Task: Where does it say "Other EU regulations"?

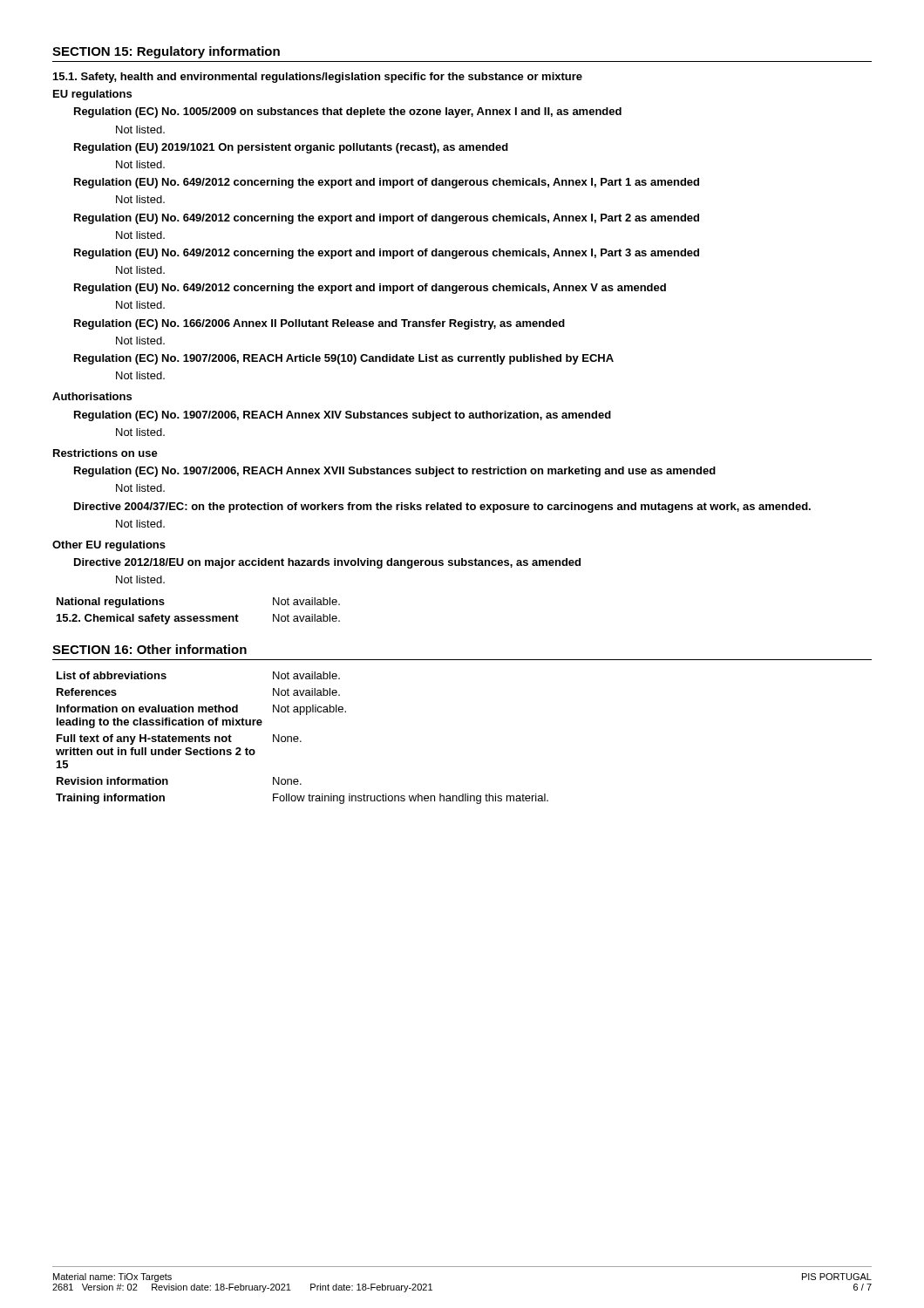Action: [x=109, y=546]
